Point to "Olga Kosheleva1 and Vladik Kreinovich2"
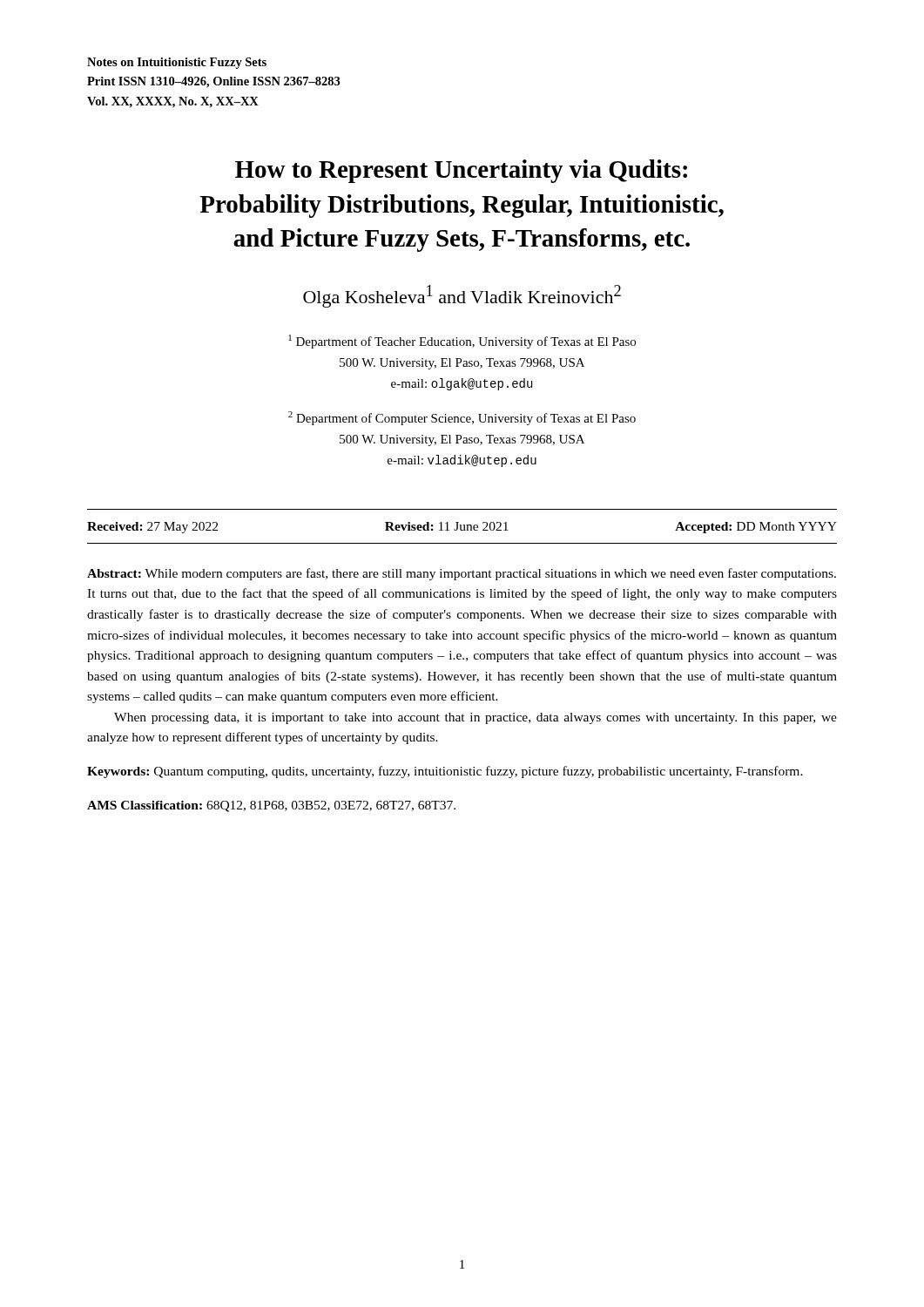The width and height of the screenshot is (924, 1307). coord(462,295)
